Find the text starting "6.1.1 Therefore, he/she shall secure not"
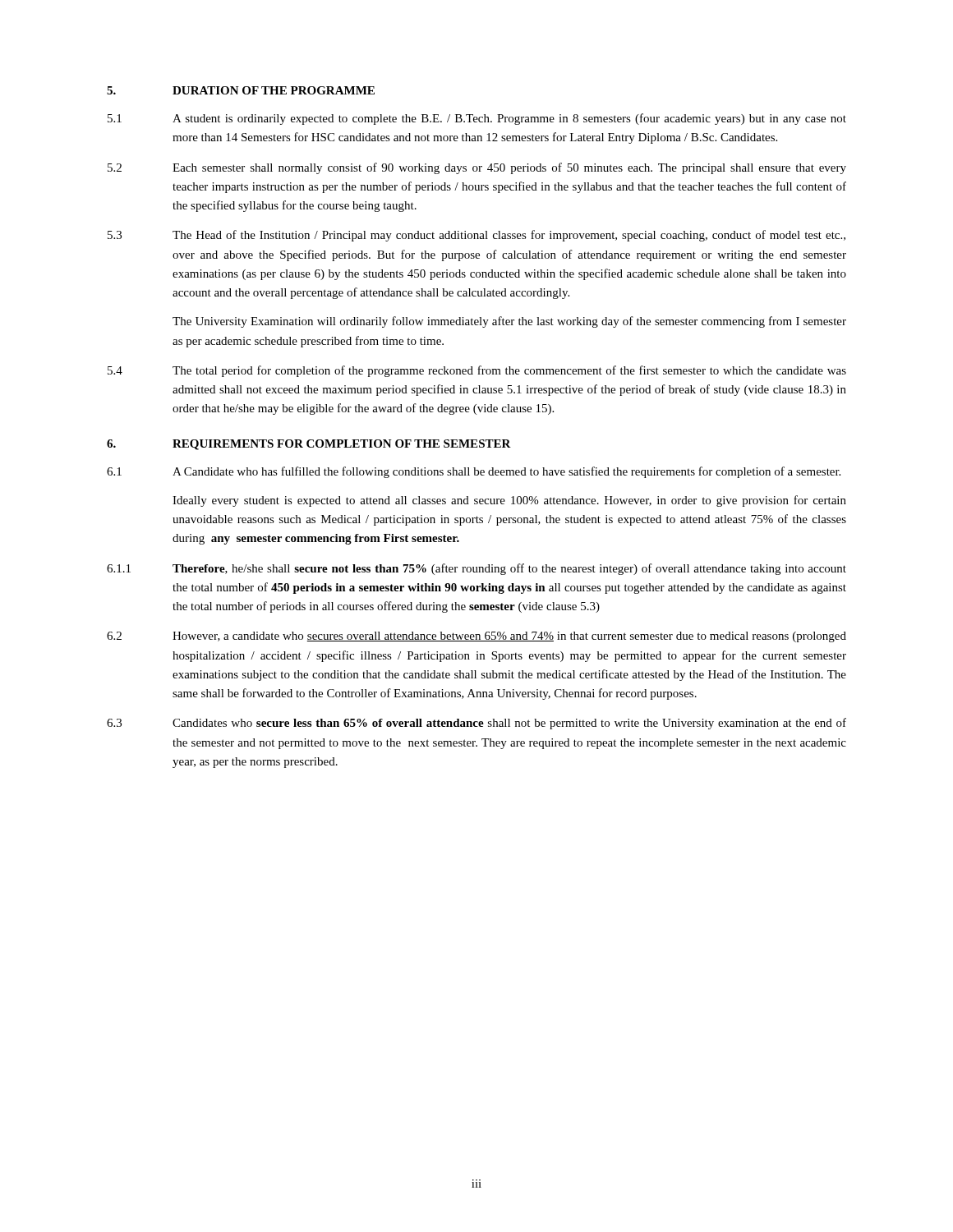Screen dimensions: 1232x953 [476, 588]
